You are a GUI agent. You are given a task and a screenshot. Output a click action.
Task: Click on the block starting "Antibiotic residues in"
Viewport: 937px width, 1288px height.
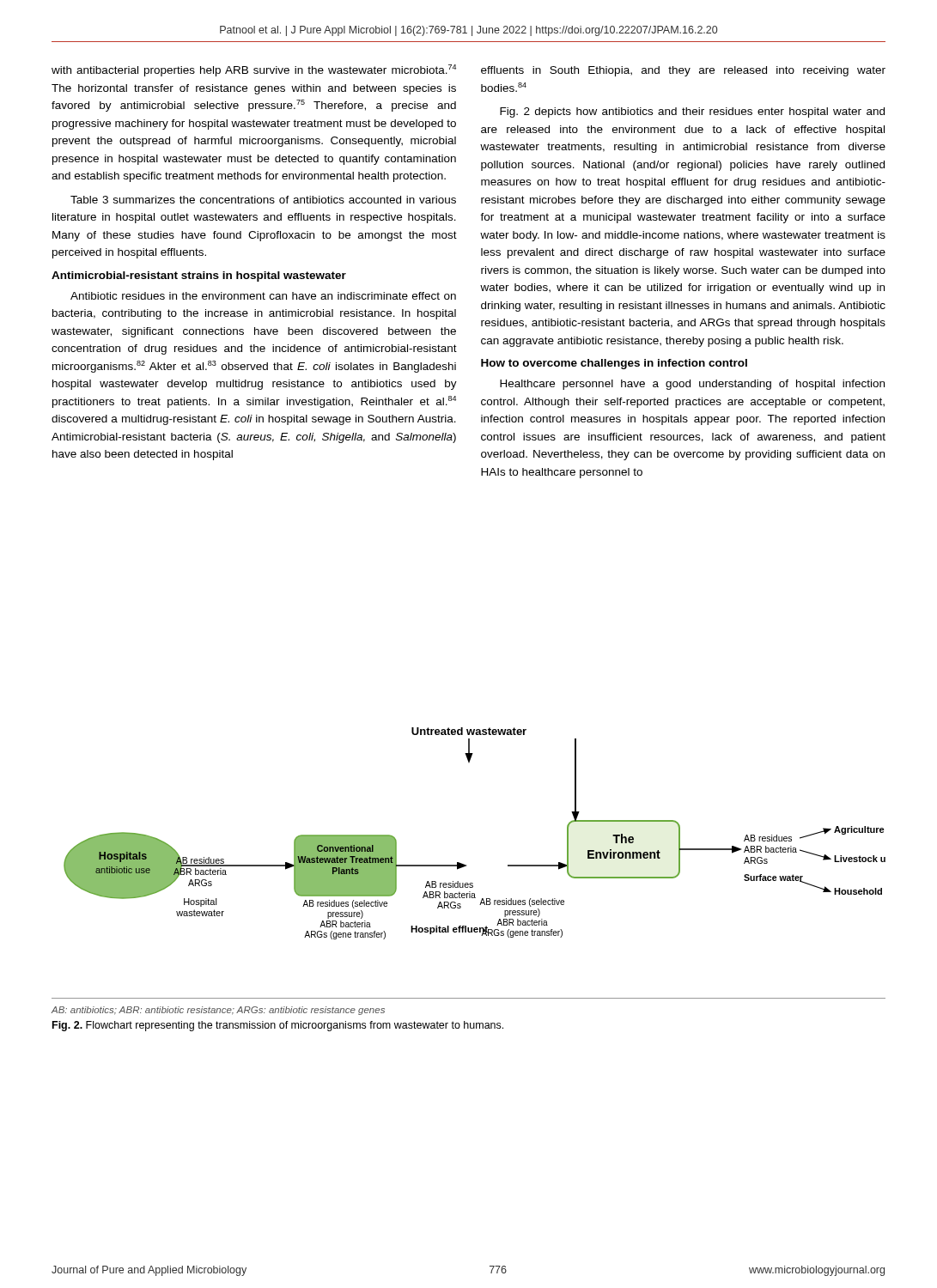click(x=254, y=375)
